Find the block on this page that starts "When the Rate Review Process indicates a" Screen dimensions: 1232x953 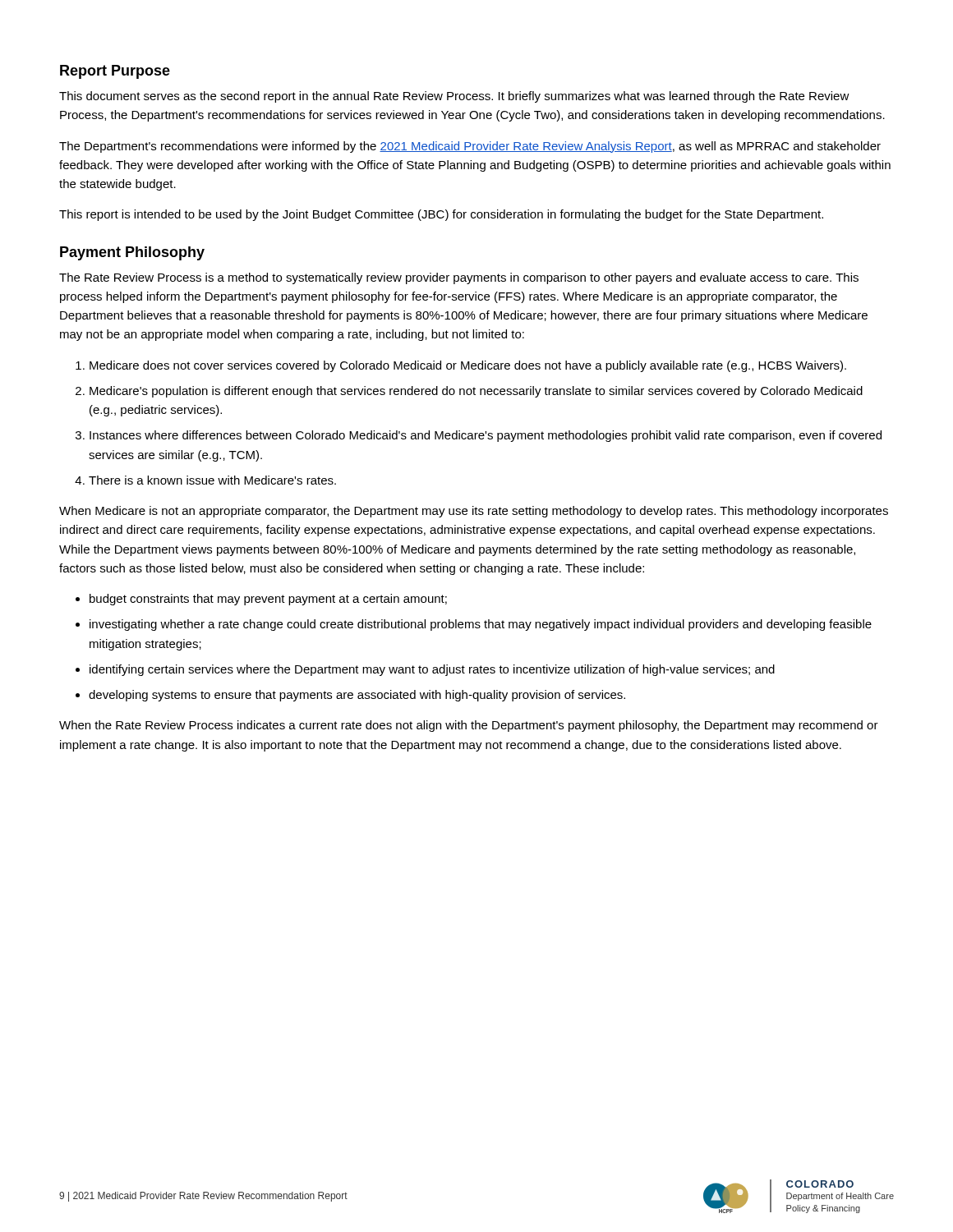[x=476, y=735]
